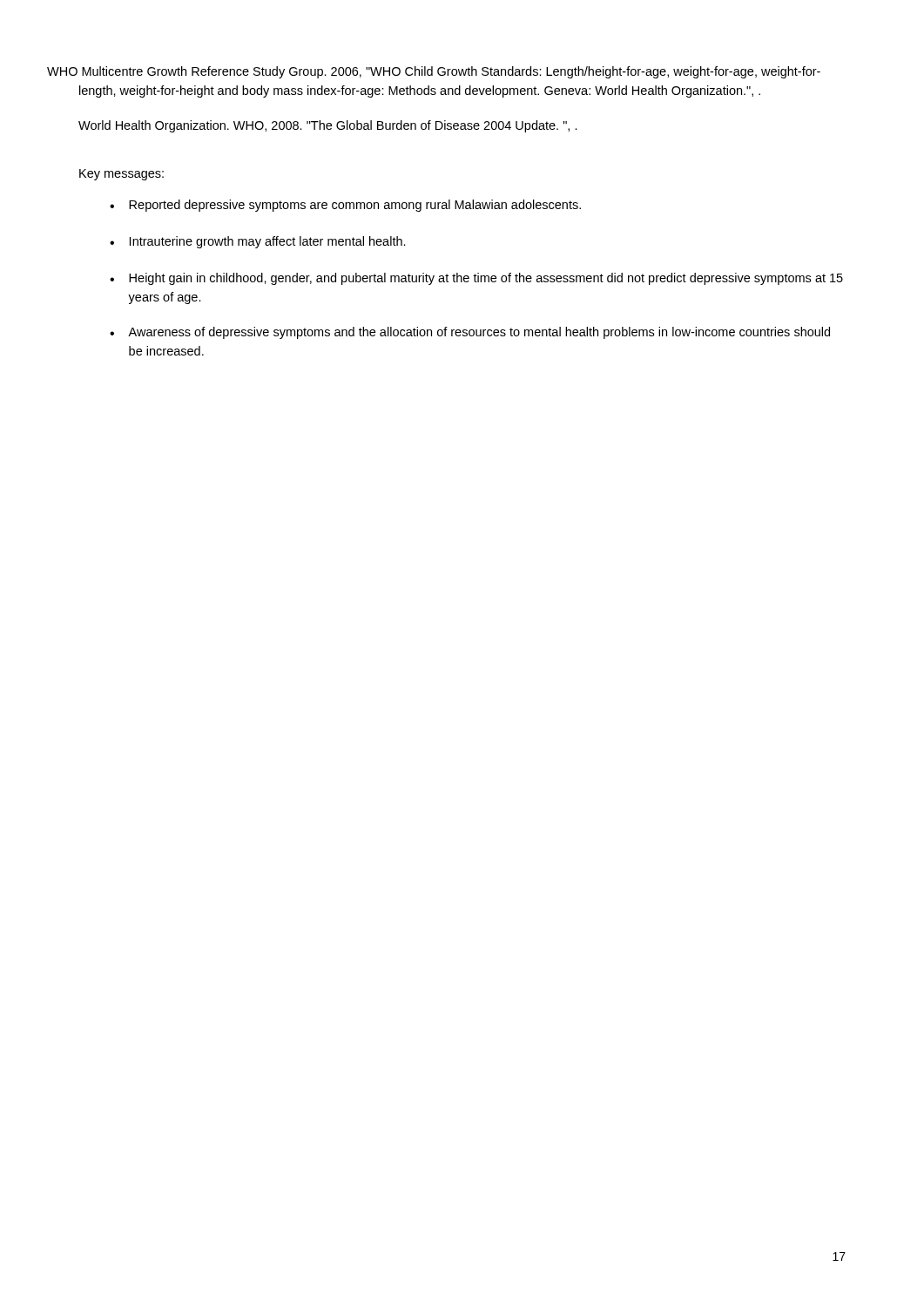Select the text block that reads "WHO Multicentre Growth Reference Study Group."
The width and height of the screenshot is (924, 1307).
462,82
